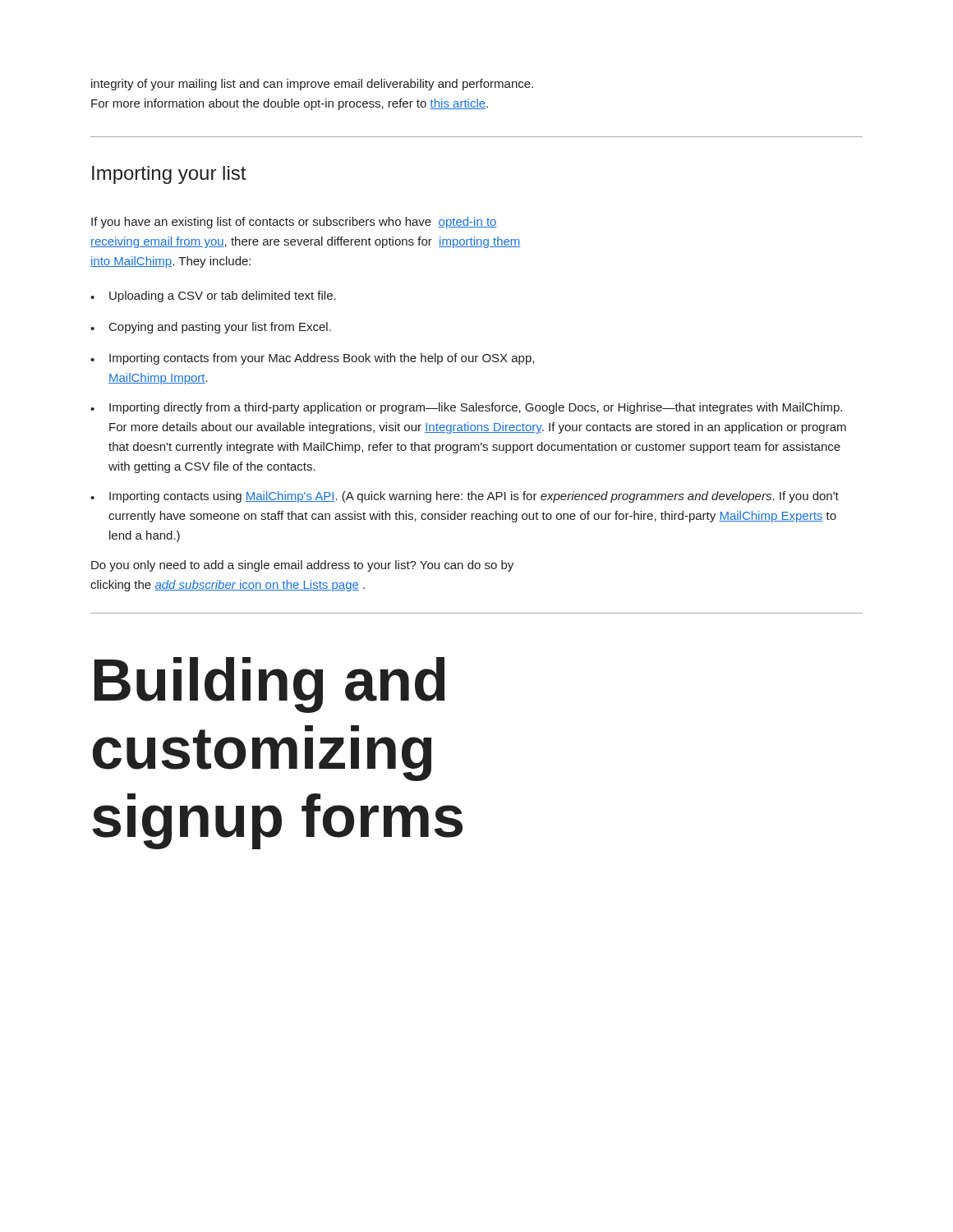
Task: Point to the text block starting "• Uploading a CSV"
Action: tap(213, 297)
